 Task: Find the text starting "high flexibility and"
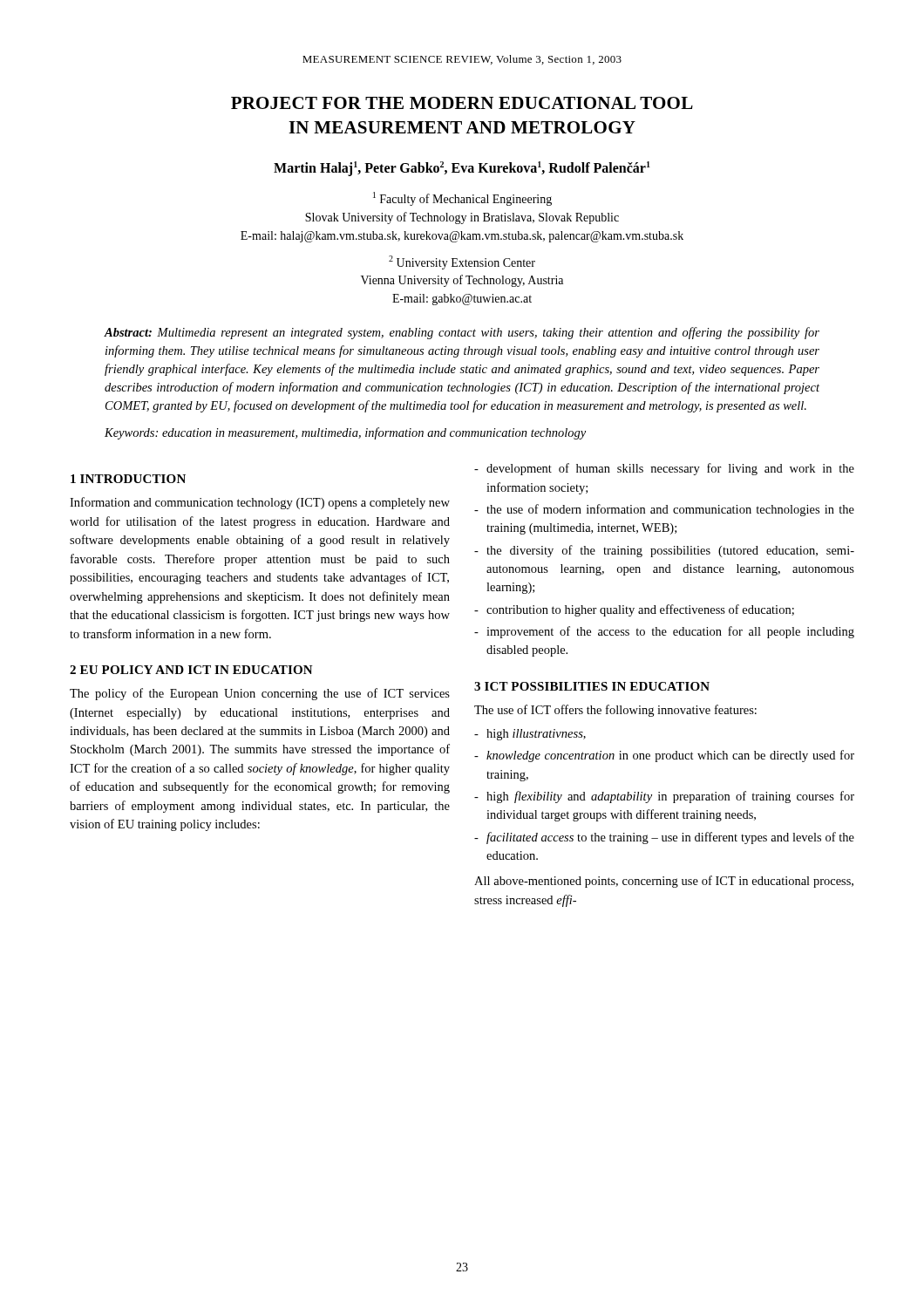[x=670, y=805]
